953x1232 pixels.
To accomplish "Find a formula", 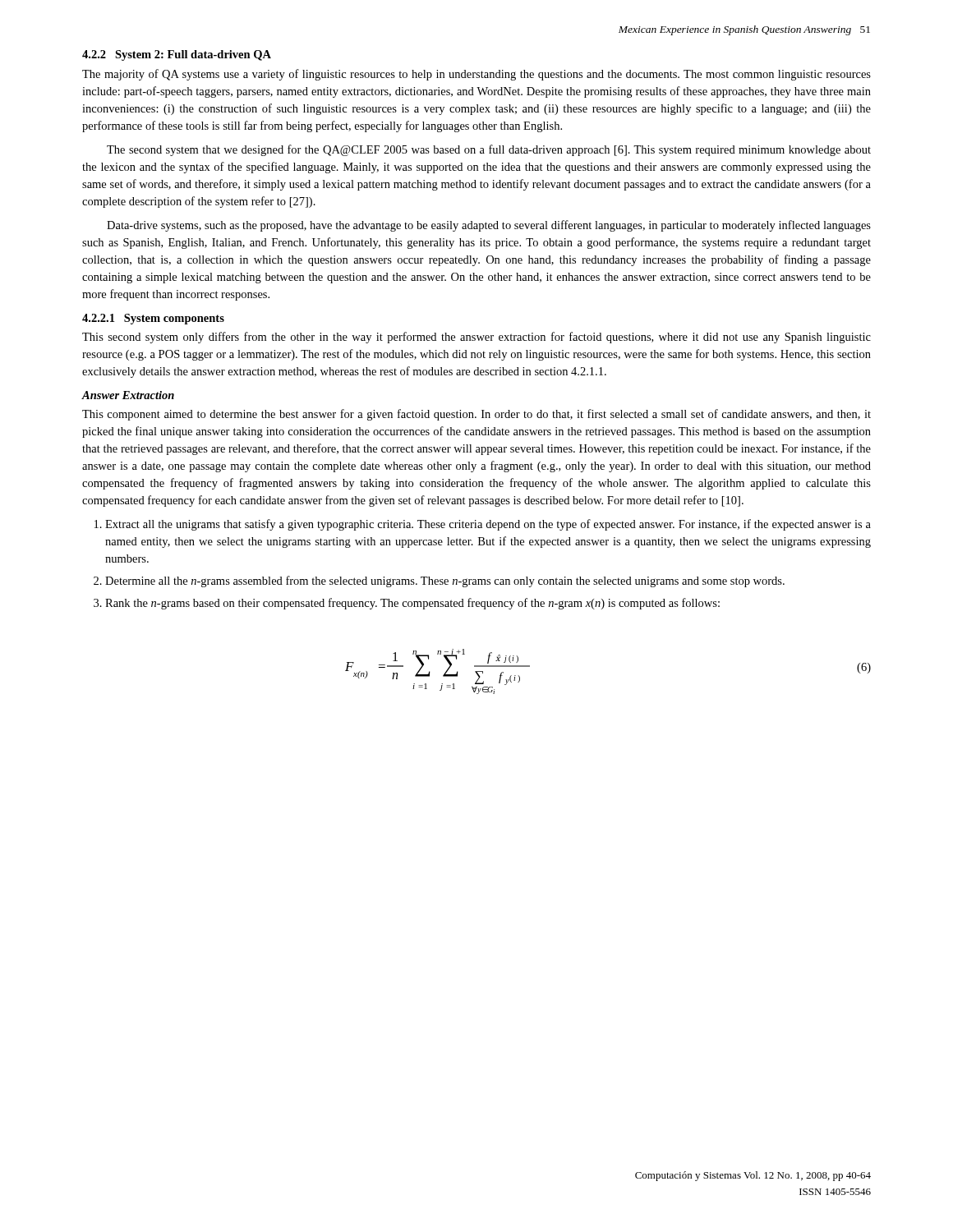I will click(604, 667).
